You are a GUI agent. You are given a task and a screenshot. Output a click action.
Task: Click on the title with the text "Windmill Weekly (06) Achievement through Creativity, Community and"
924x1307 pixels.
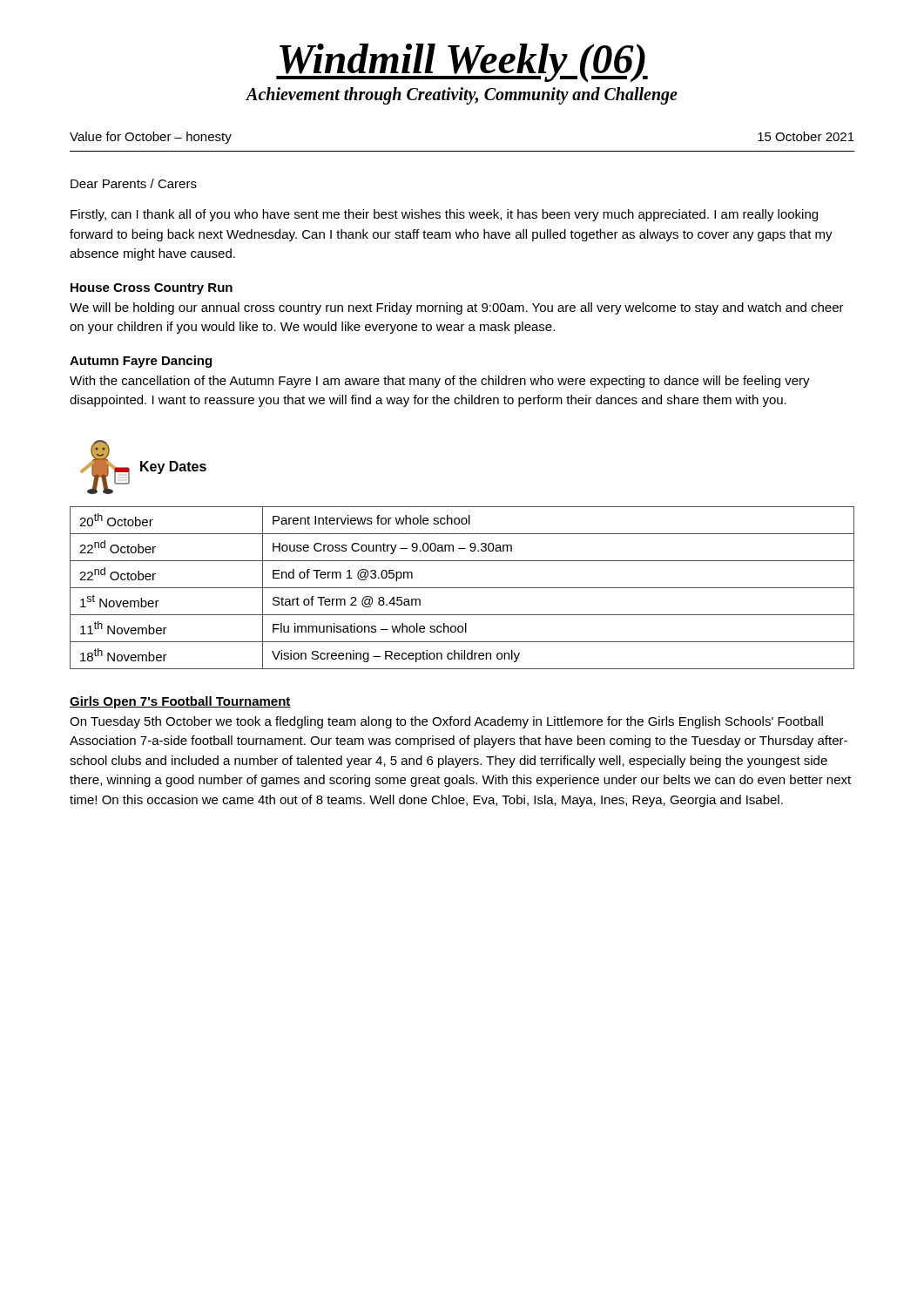pyautogui.click(x=462, y=70)
